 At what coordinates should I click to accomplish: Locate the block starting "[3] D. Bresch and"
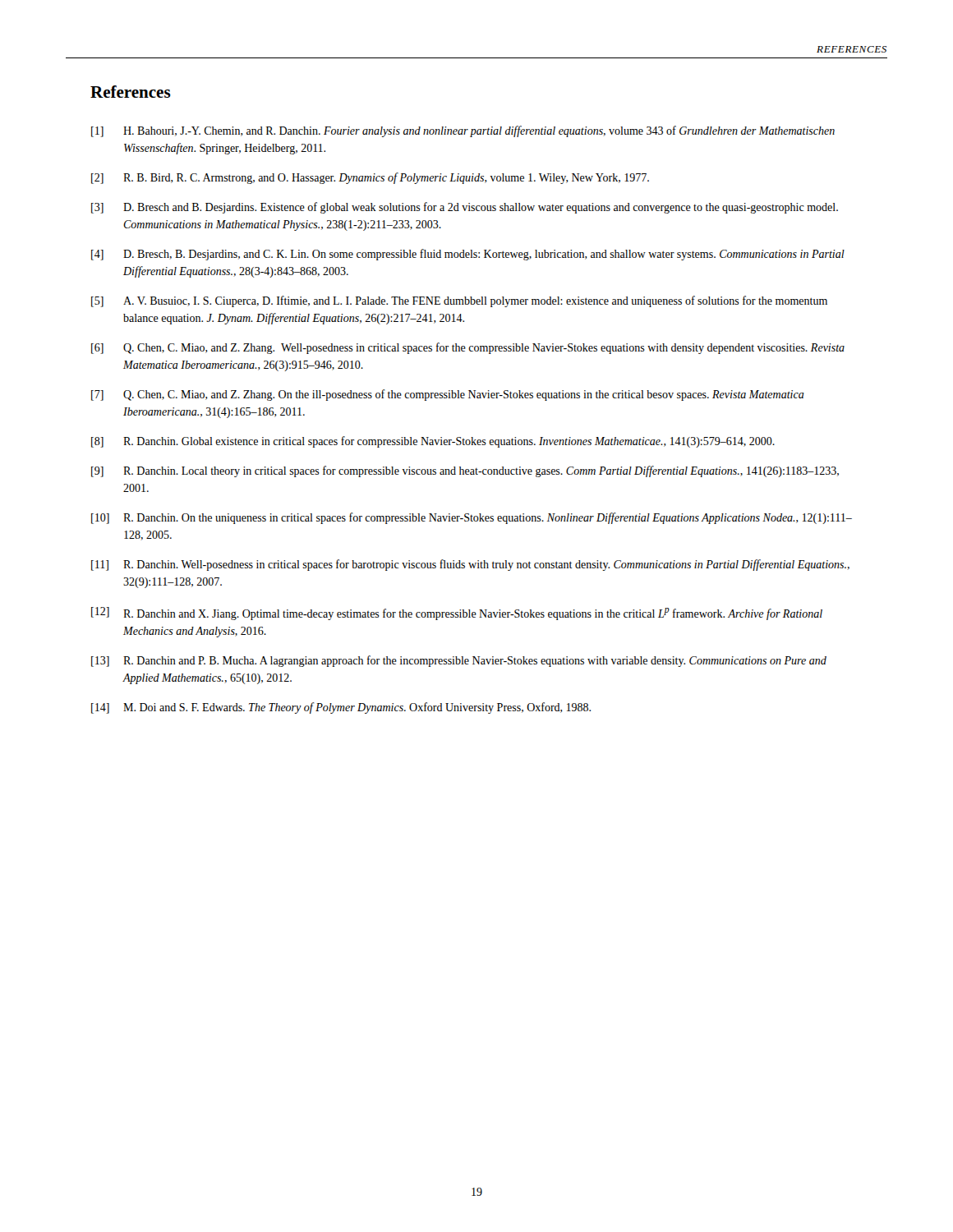click(476, 216)
